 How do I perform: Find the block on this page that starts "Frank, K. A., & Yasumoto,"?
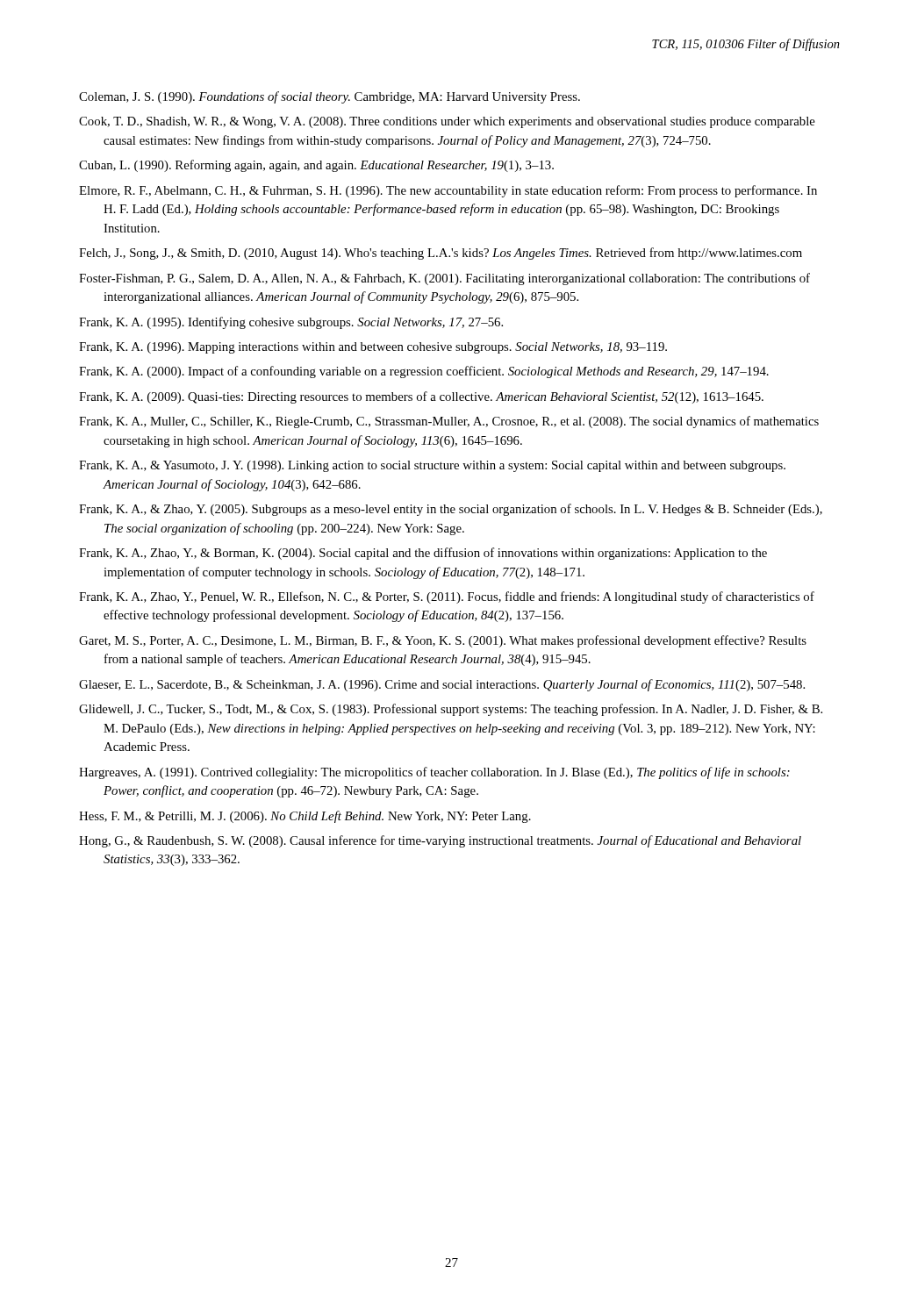click(433, 475)
